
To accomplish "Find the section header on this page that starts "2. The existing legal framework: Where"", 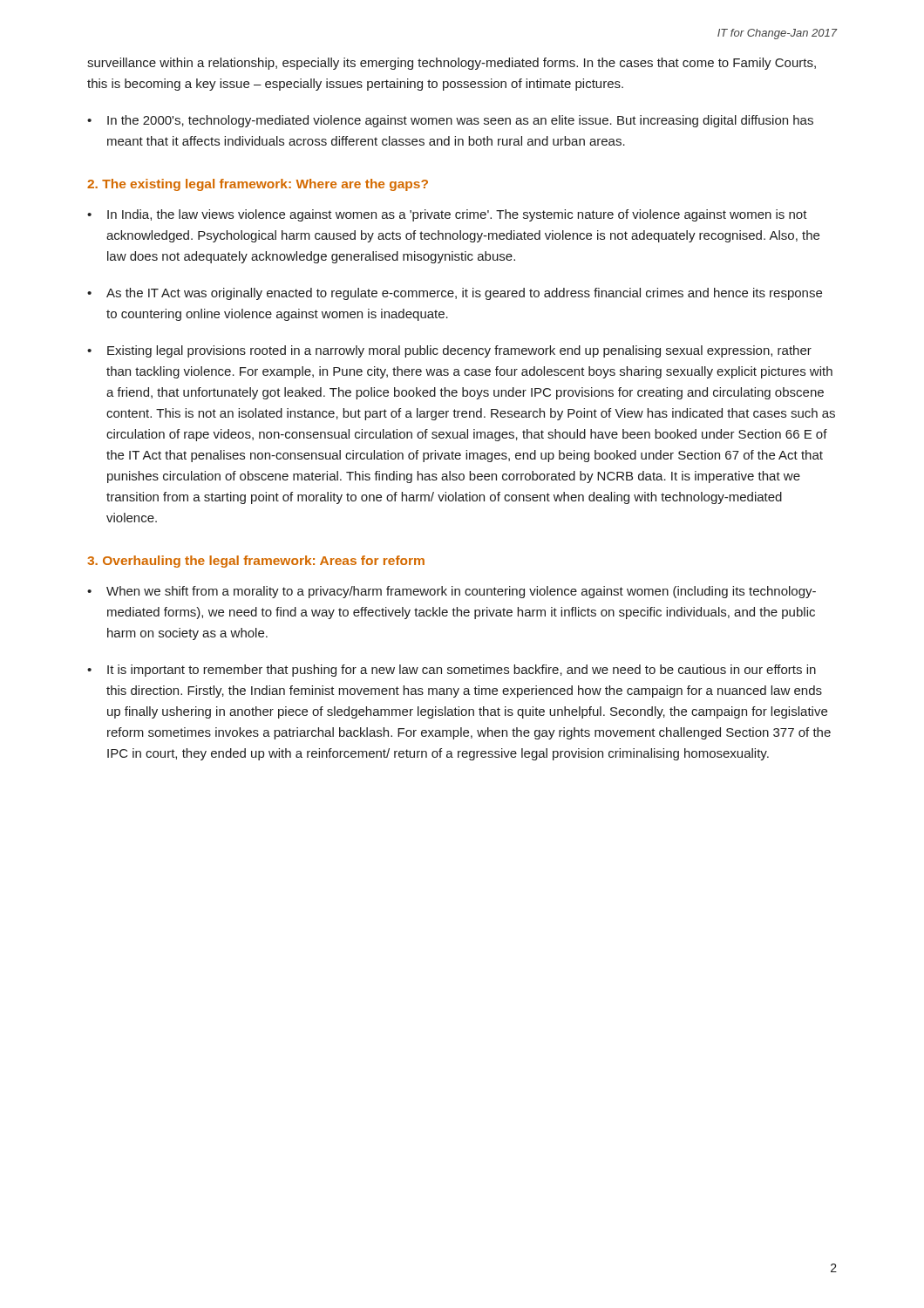I will pyautogui.click(x=258, y=184).
